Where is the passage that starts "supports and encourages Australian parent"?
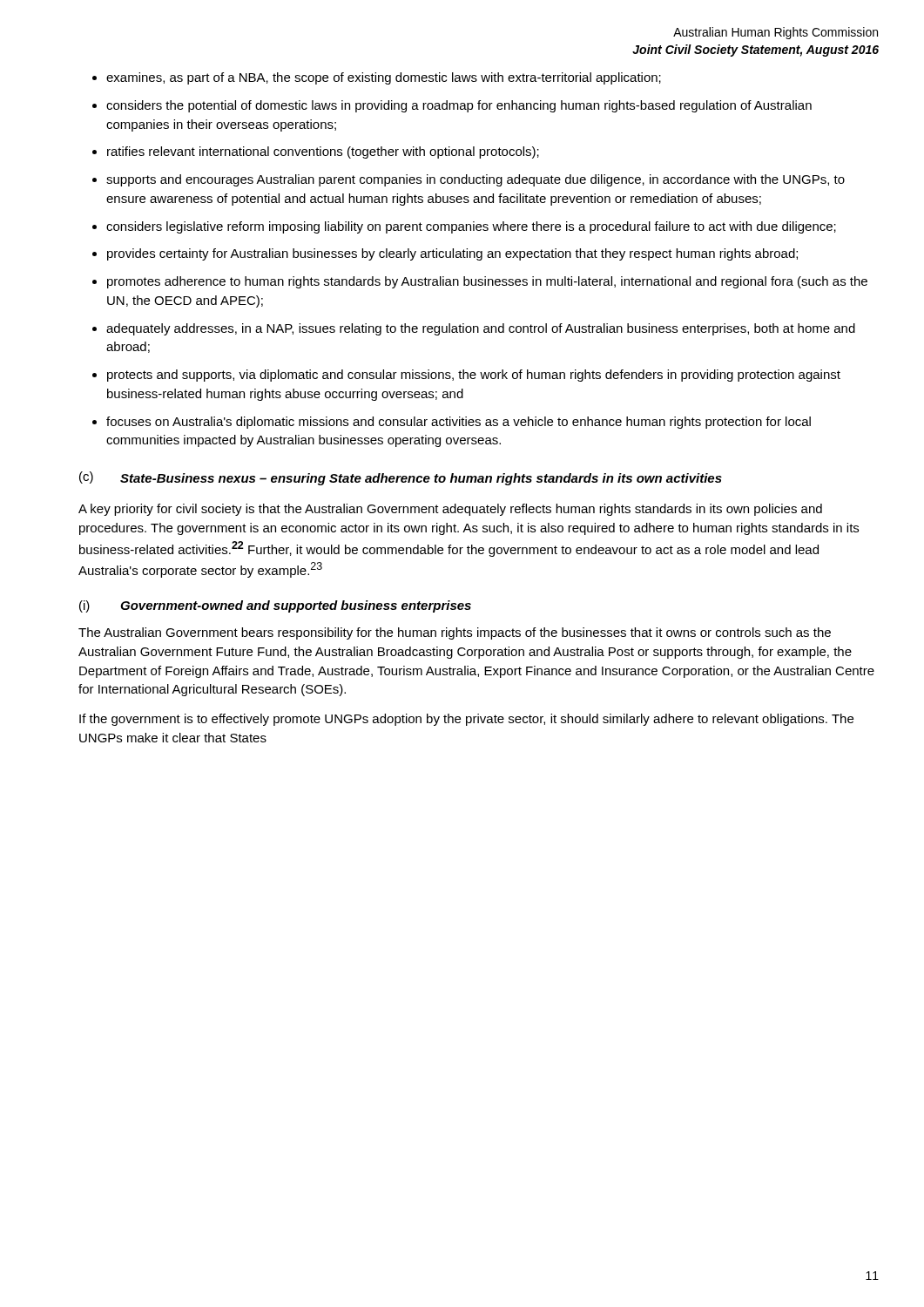 coord(476,189)
